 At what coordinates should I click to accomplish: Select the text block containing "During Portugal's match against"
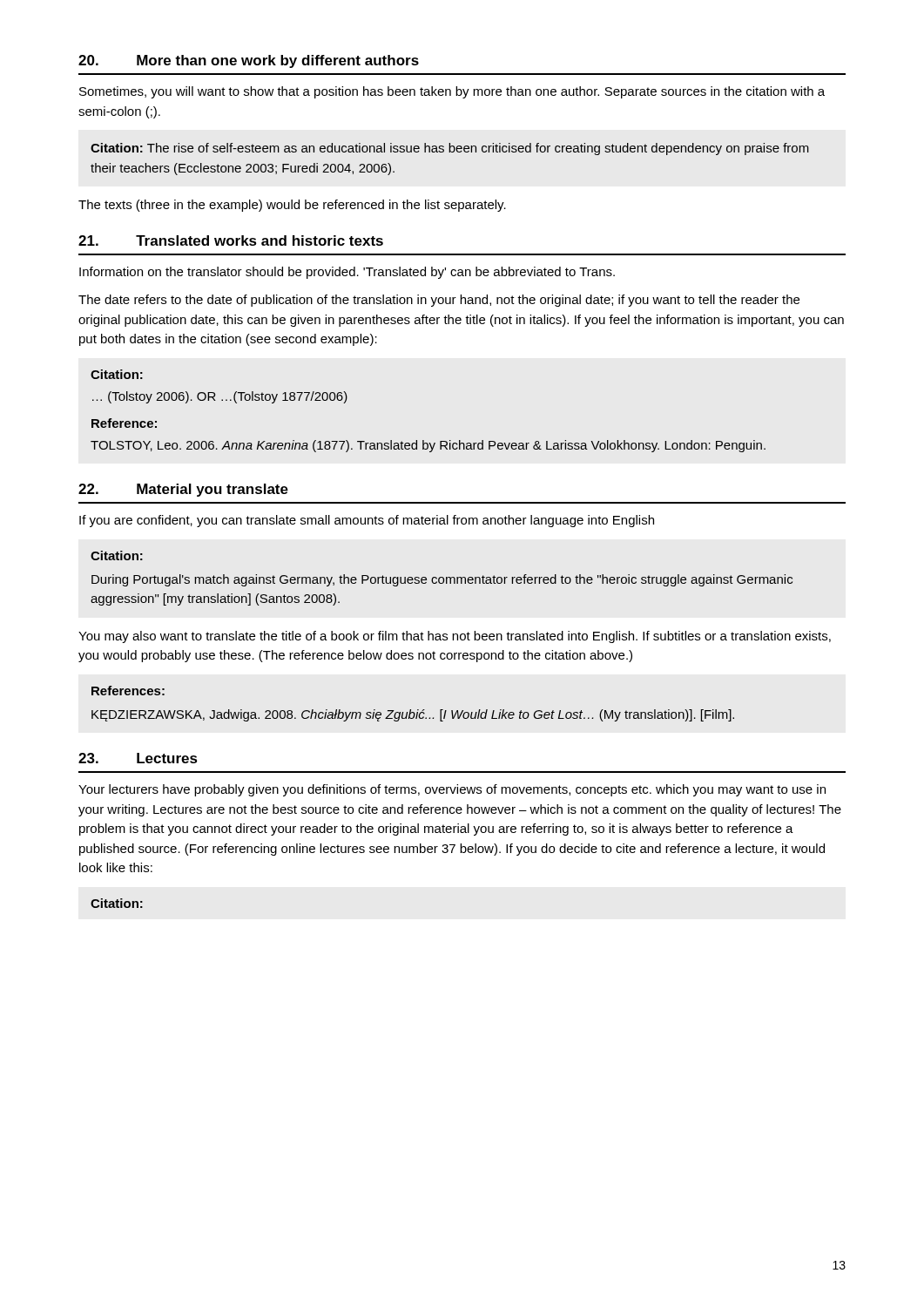(x=442, y=588)
